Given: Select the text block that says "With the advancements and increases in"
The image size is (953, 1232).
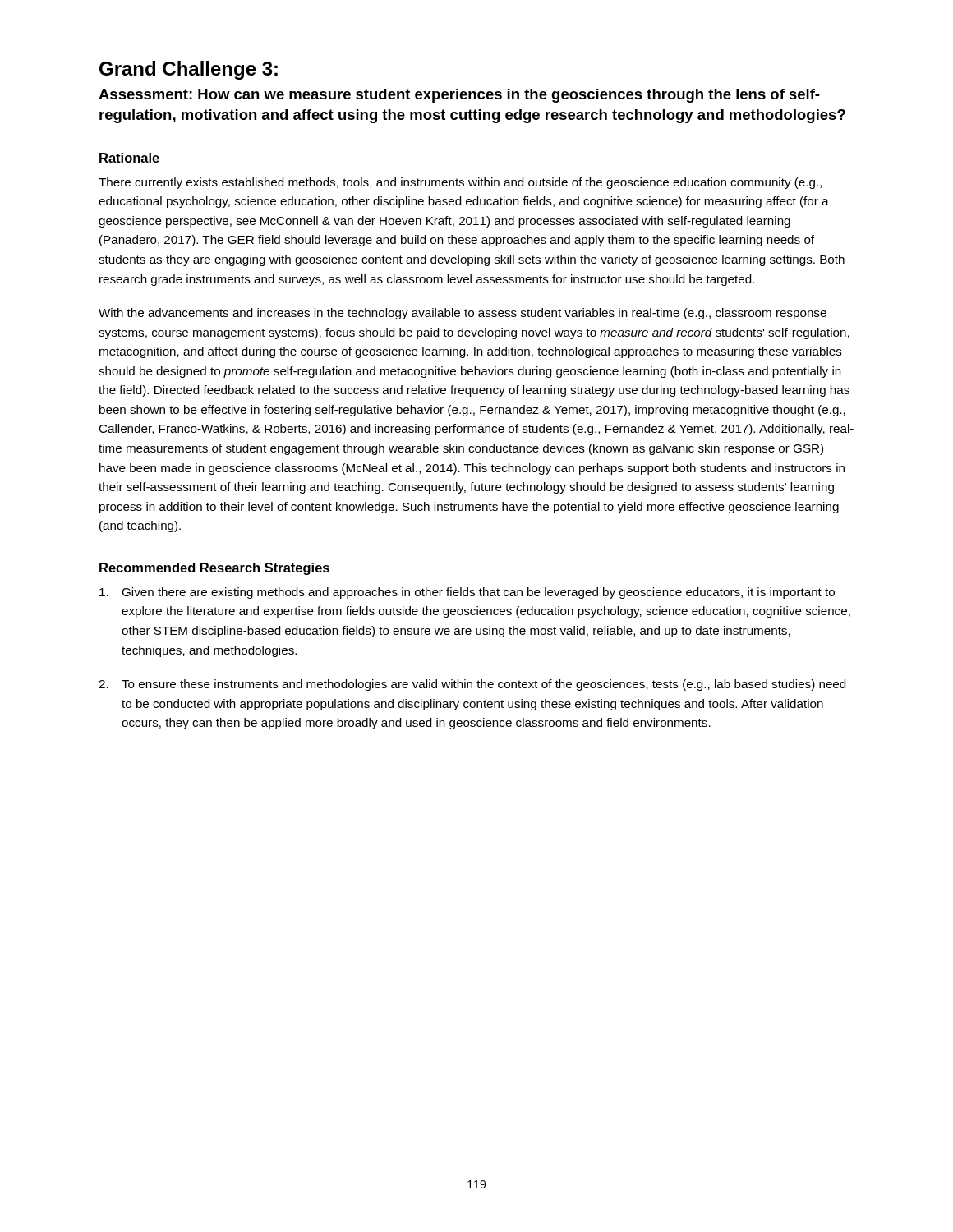Looking at the screenshot, I should (x=476, y=419).
